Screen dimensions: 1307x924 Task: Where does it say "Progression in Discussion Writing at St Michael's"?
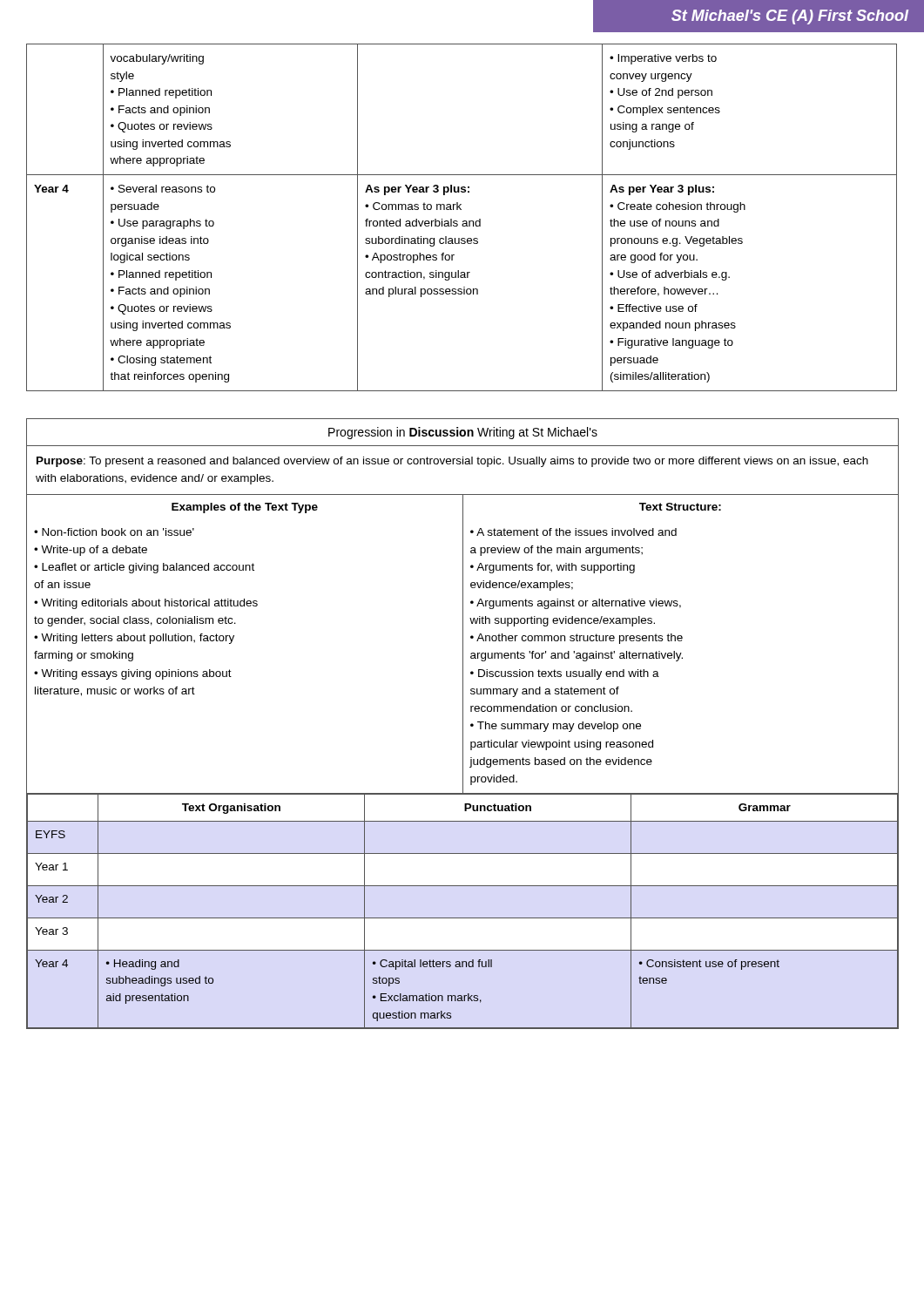click(x=462, y=432)
